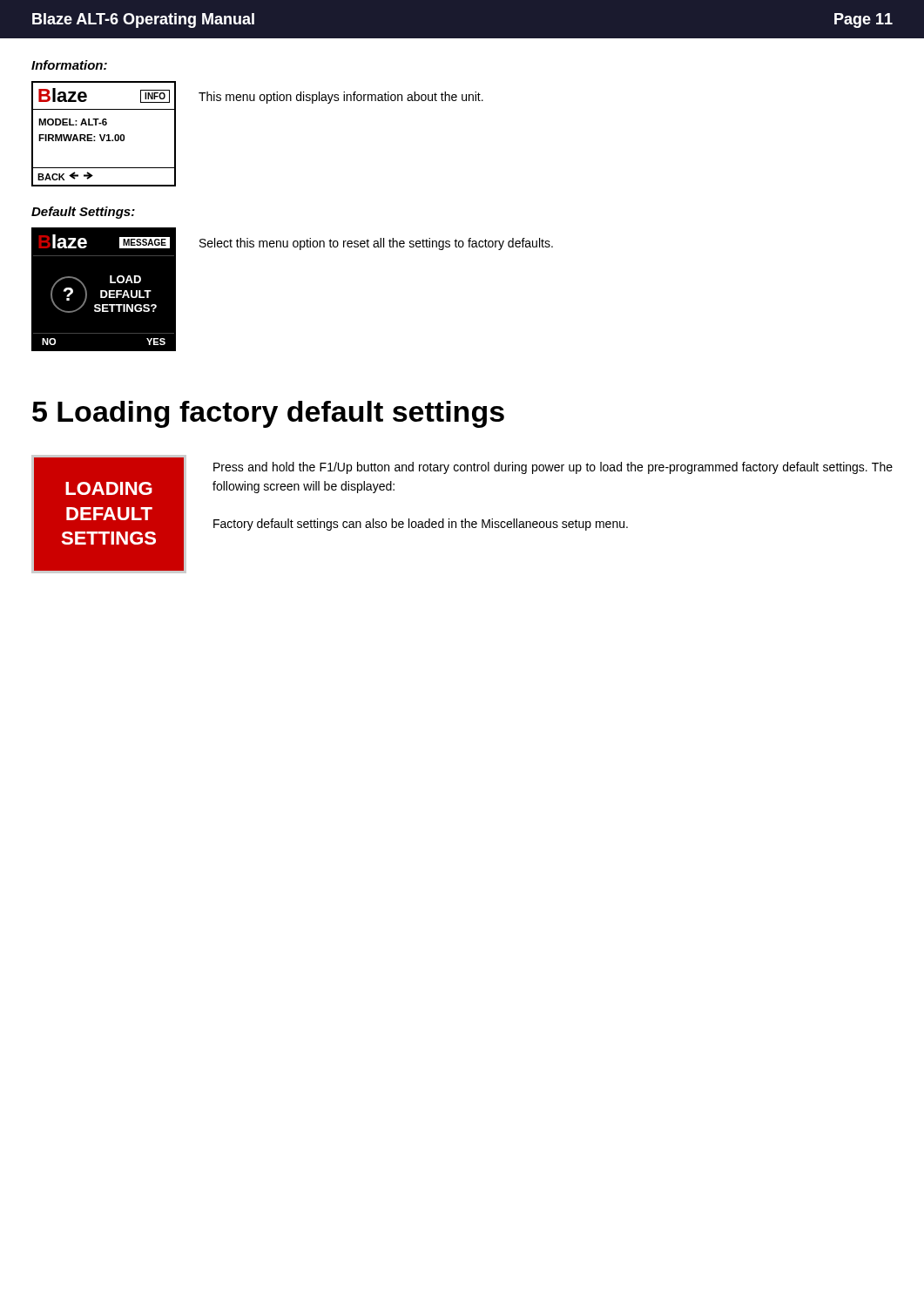Screen dimensions: 1307x924
Task: Navigate to the region starting "Default Settings:"
Action: (83, 211)
